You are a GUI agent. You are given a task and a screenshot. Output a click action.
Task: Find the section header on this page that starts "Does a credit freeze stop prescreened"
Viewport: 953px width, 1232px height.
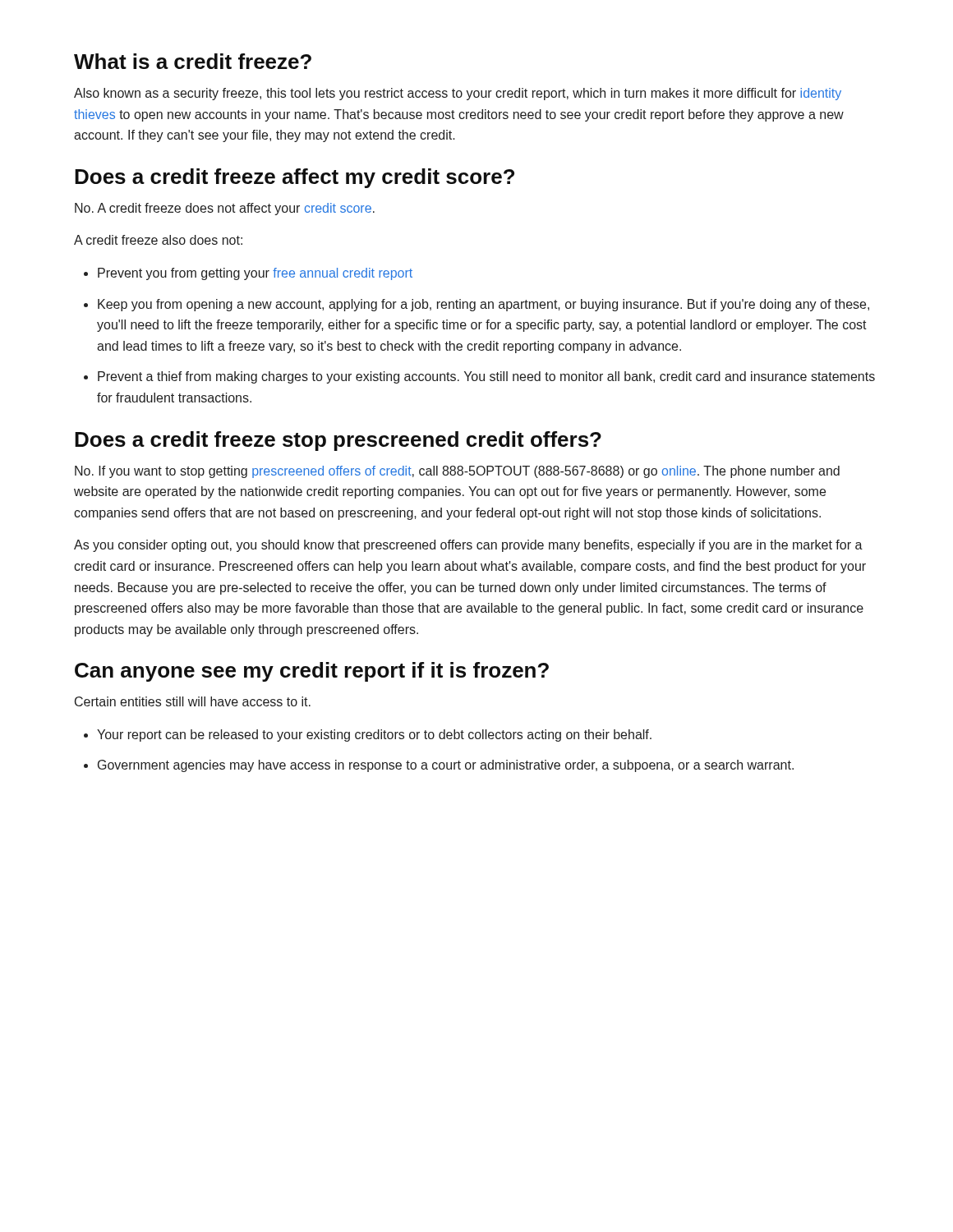point(476,439)
